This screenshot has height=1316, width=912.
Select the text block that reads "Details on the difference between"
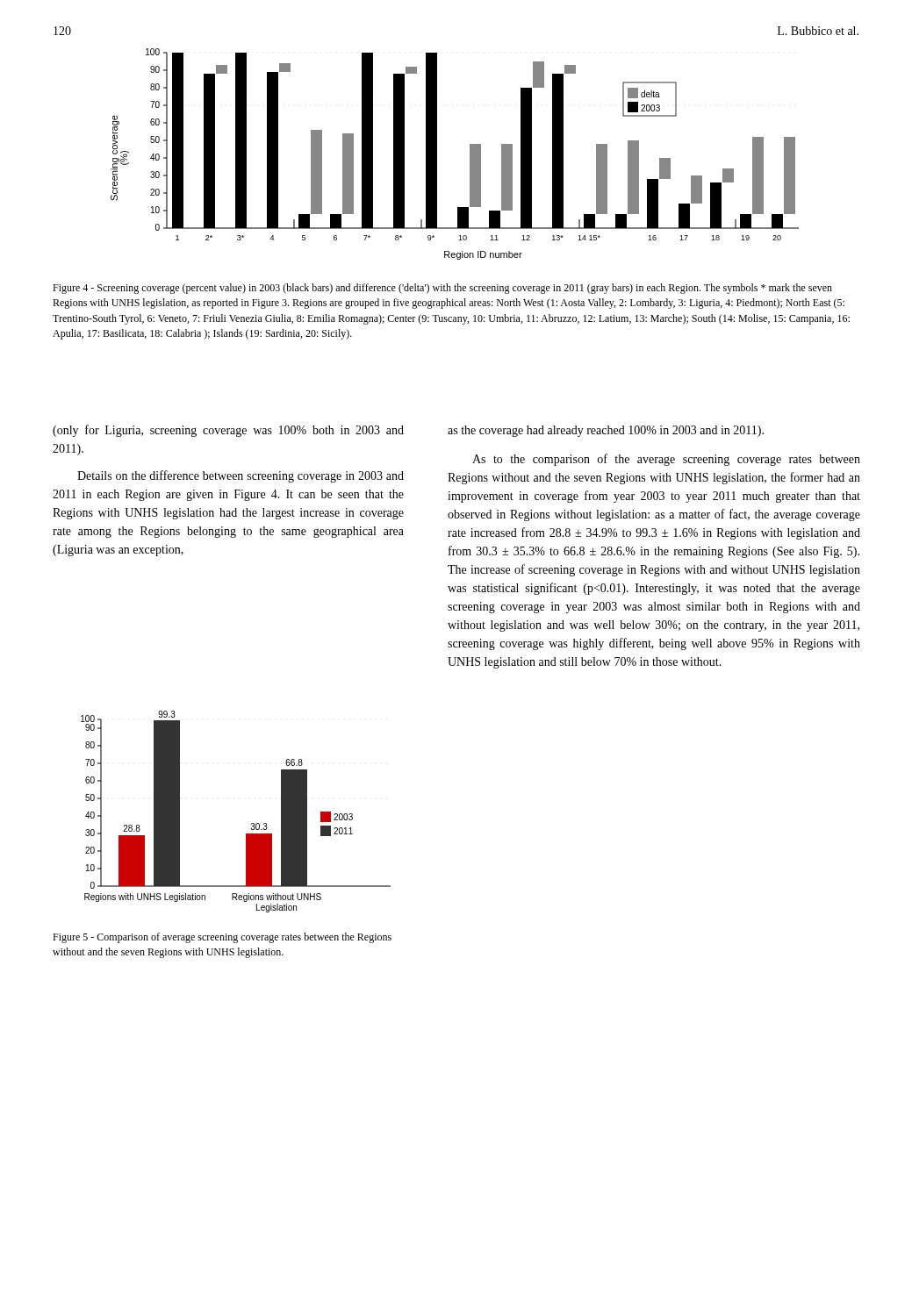point(228,513)
